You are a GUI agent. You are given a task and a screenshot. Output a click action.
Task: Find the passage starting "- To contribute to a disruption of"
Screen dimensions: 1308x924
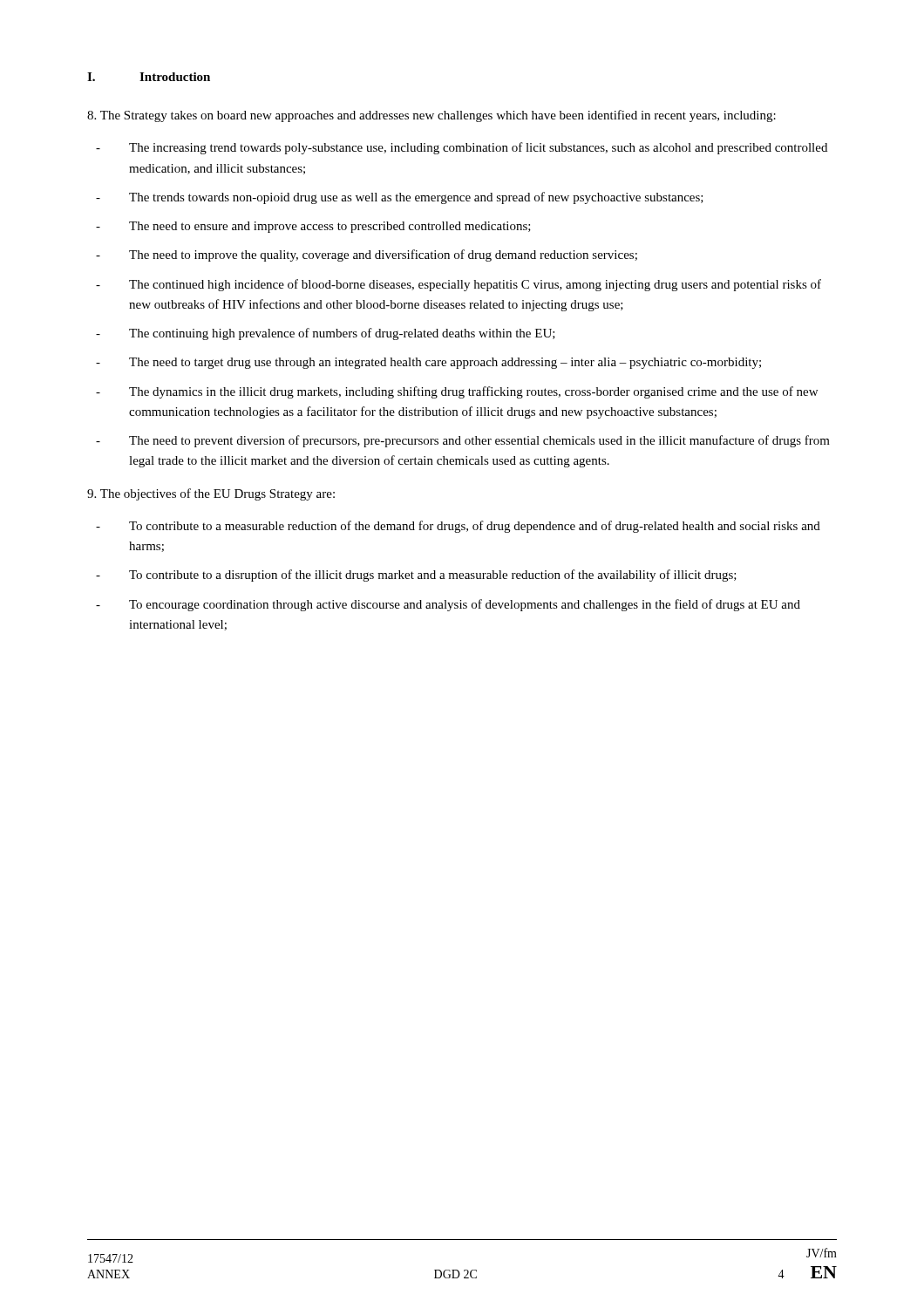pyautogui.click(x=462, y=575)
